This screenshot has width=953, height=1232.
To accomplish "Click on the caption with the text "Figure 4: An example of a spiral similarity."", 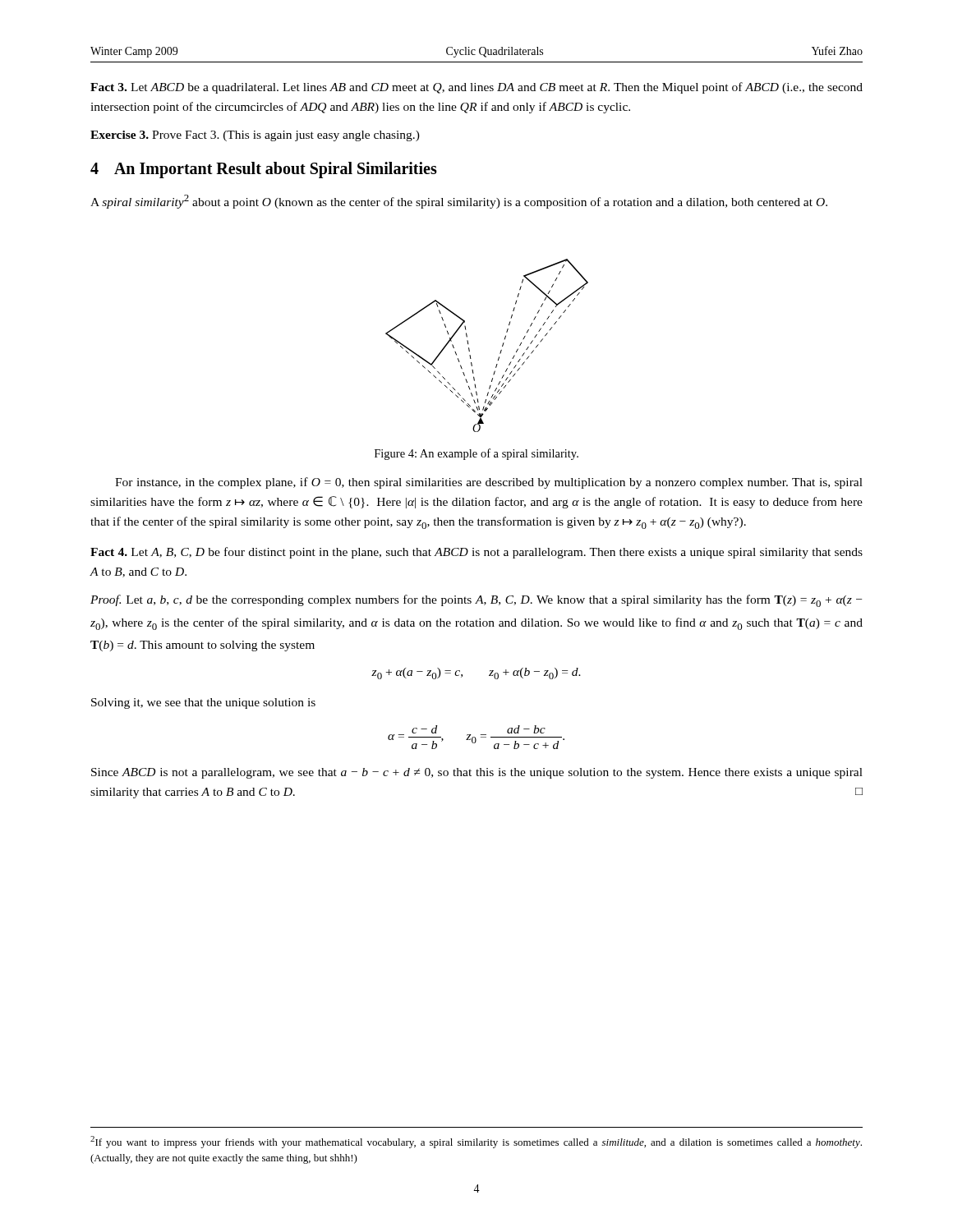I will point(476,454).
